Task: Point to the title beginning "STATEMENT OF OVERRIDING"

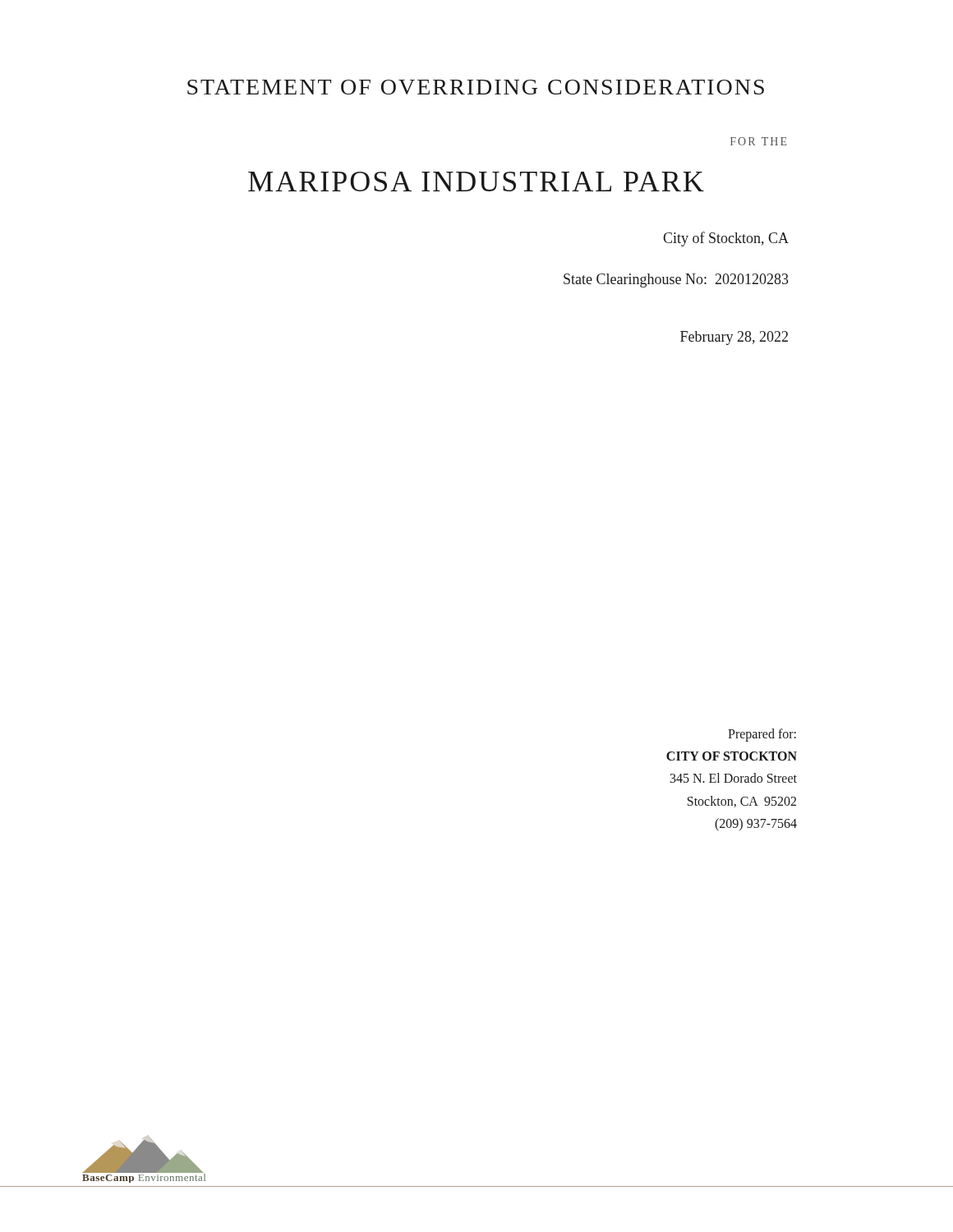Action: point(476,87)
